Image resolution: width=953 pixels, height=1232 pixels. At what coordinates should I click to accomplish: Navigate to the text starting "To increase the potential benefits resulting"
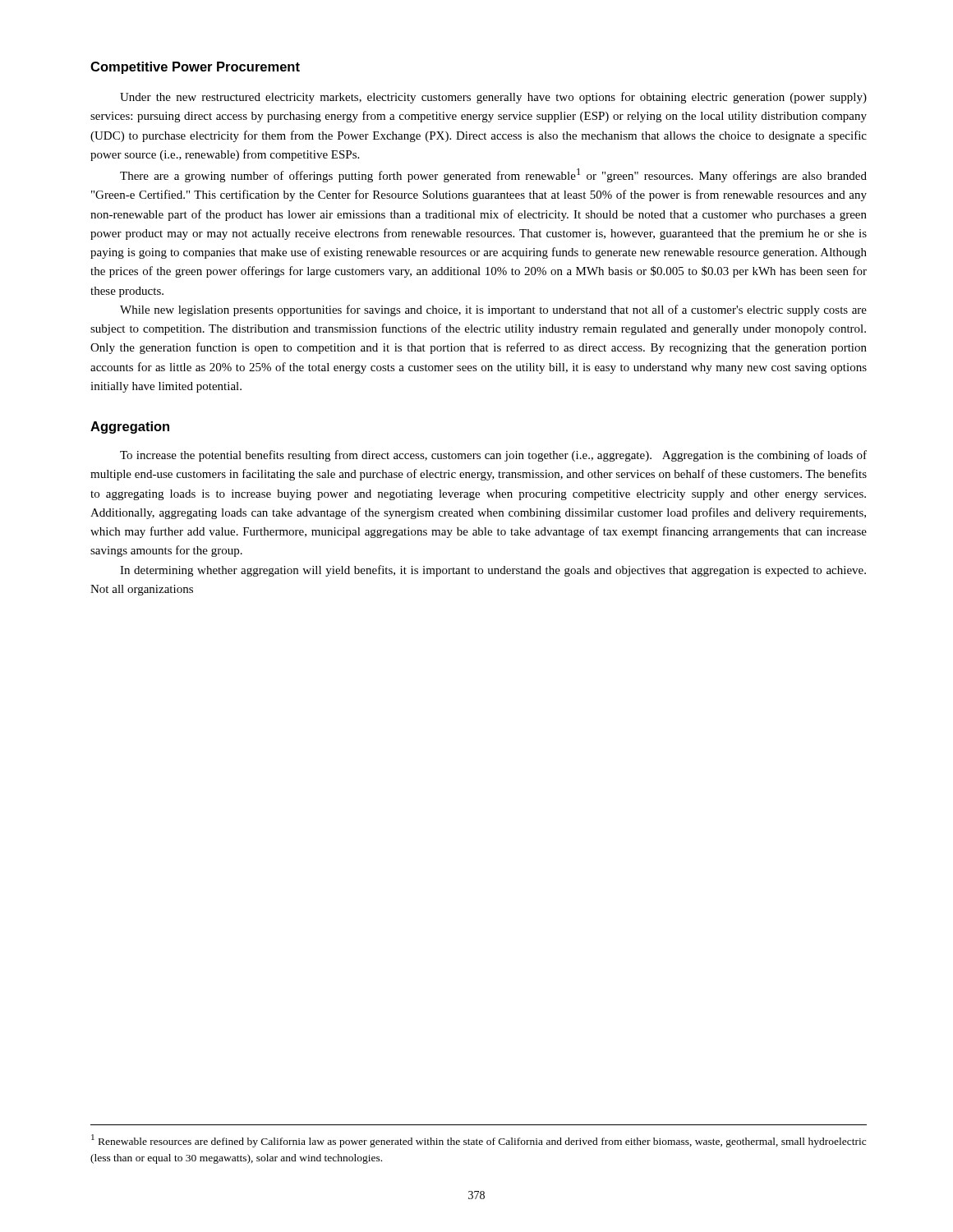[x=479, y=503]
